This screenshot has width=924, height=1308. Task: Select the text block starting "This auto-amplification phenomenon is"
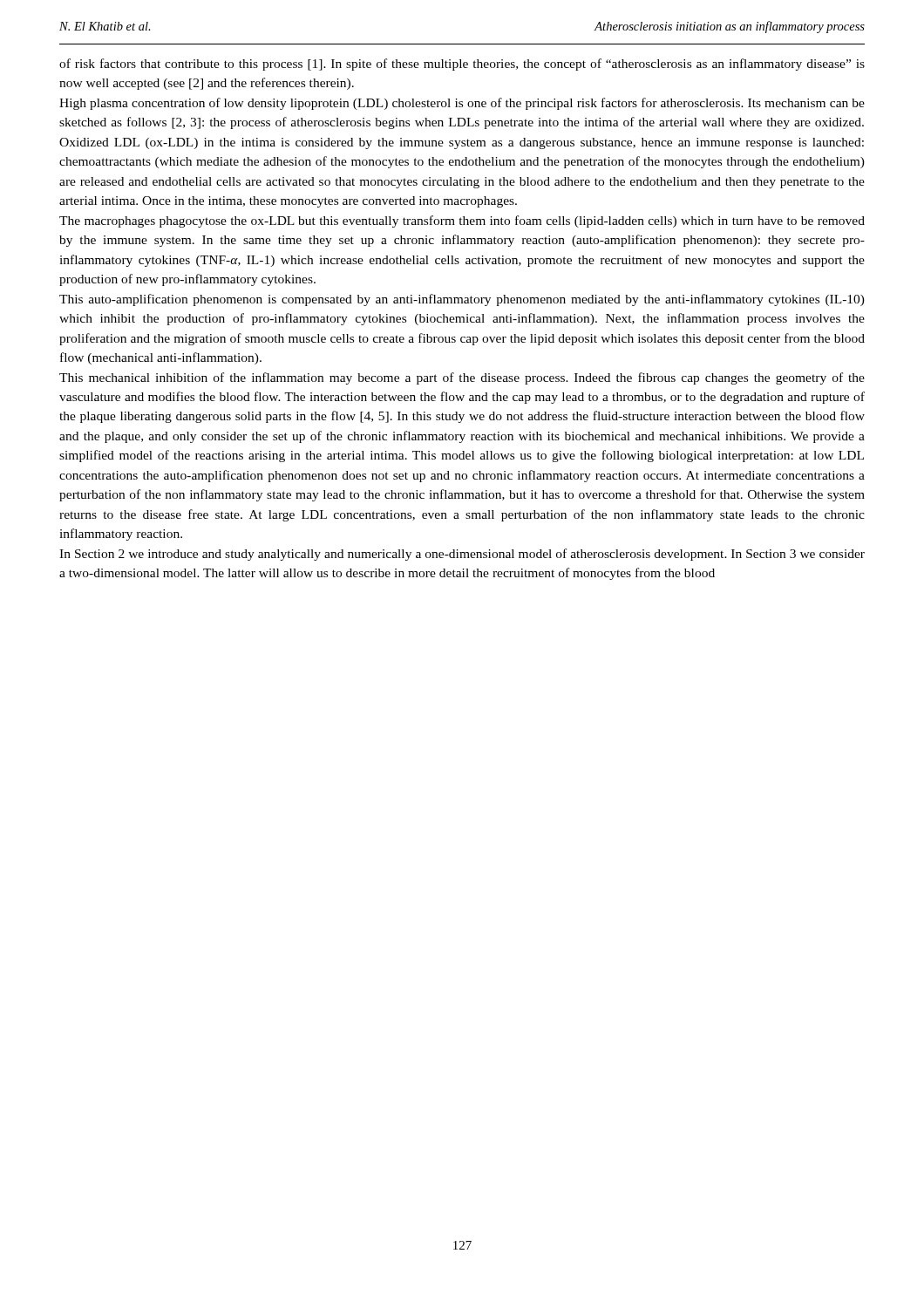point(462,328)
